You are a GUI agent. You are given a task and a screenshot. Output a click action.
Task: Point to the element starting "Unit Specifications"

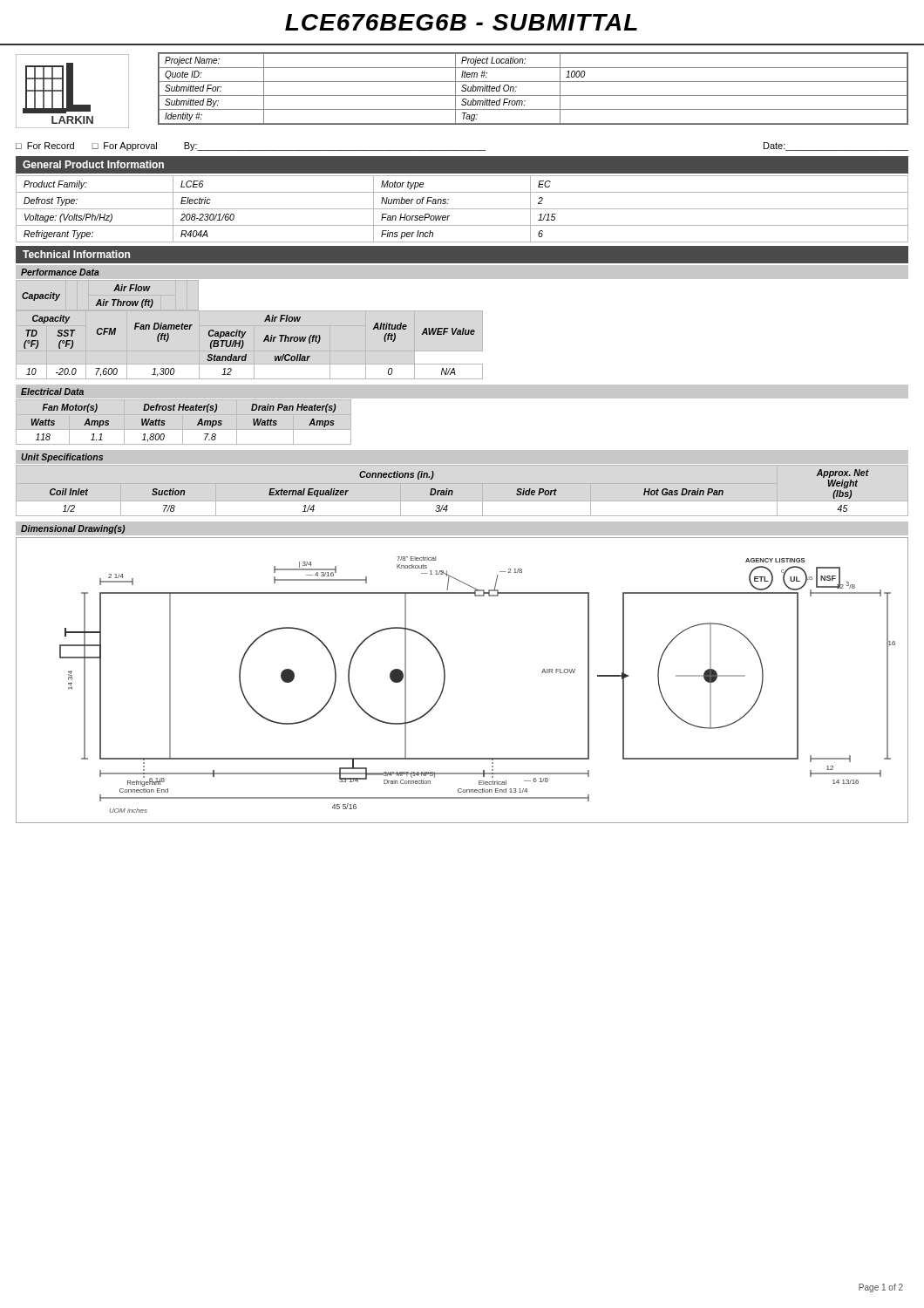[62, 457]
